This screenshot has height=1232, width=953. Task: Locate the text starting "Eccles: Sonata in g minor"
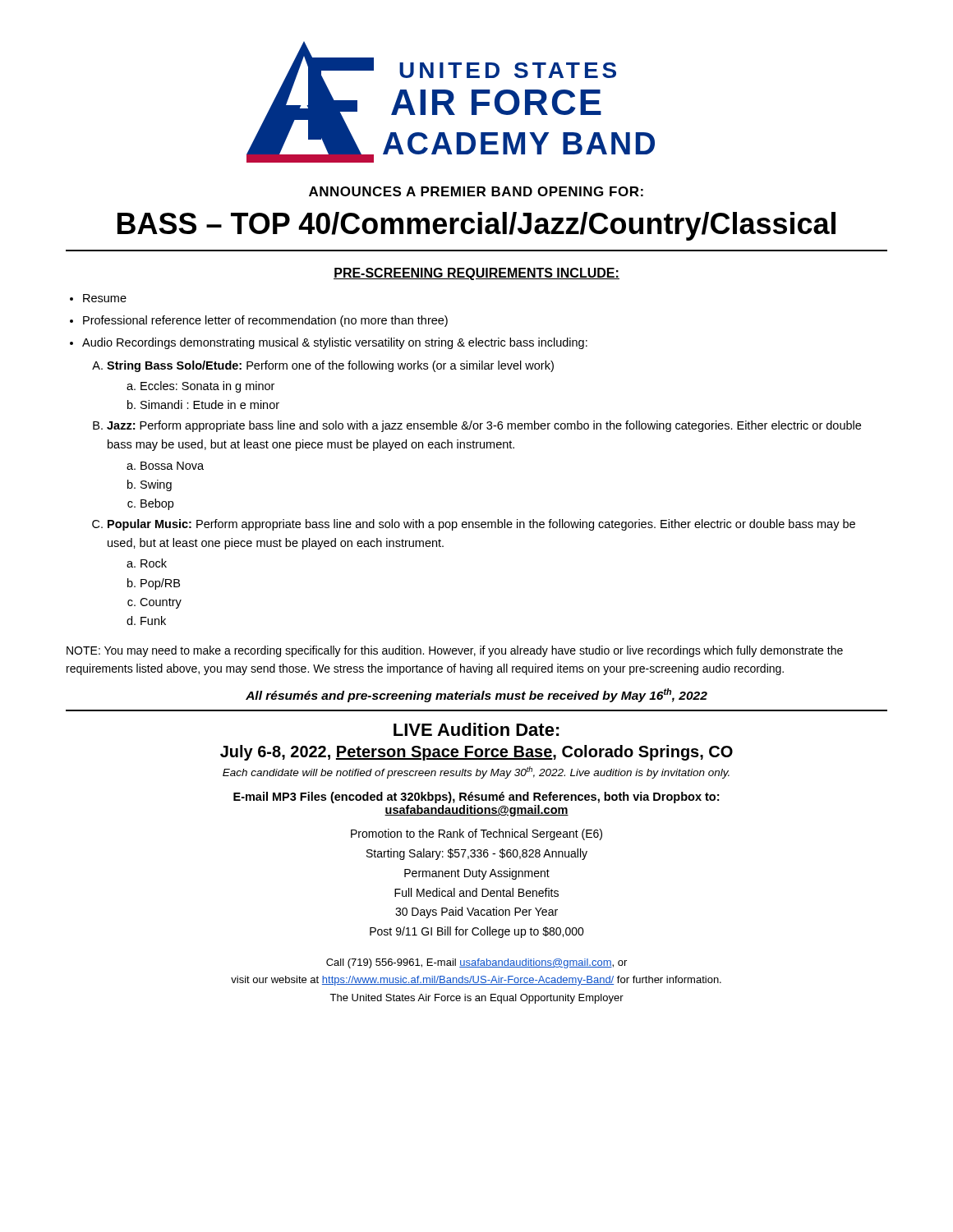tap(207, 386)
